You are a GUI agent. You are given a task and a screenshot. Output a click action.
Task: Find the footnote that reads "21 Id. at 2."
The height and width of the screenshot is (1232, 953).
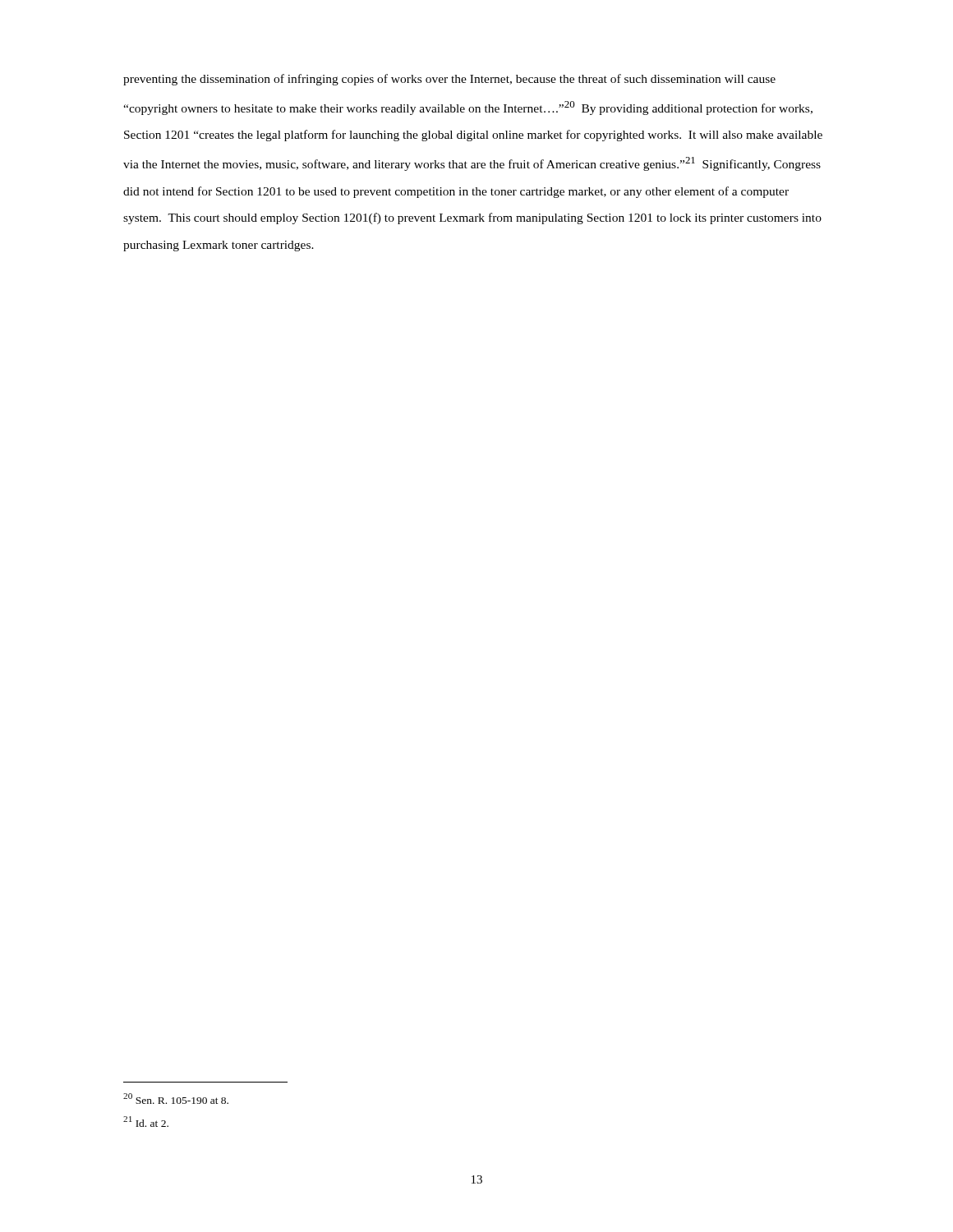(146, 1121)
